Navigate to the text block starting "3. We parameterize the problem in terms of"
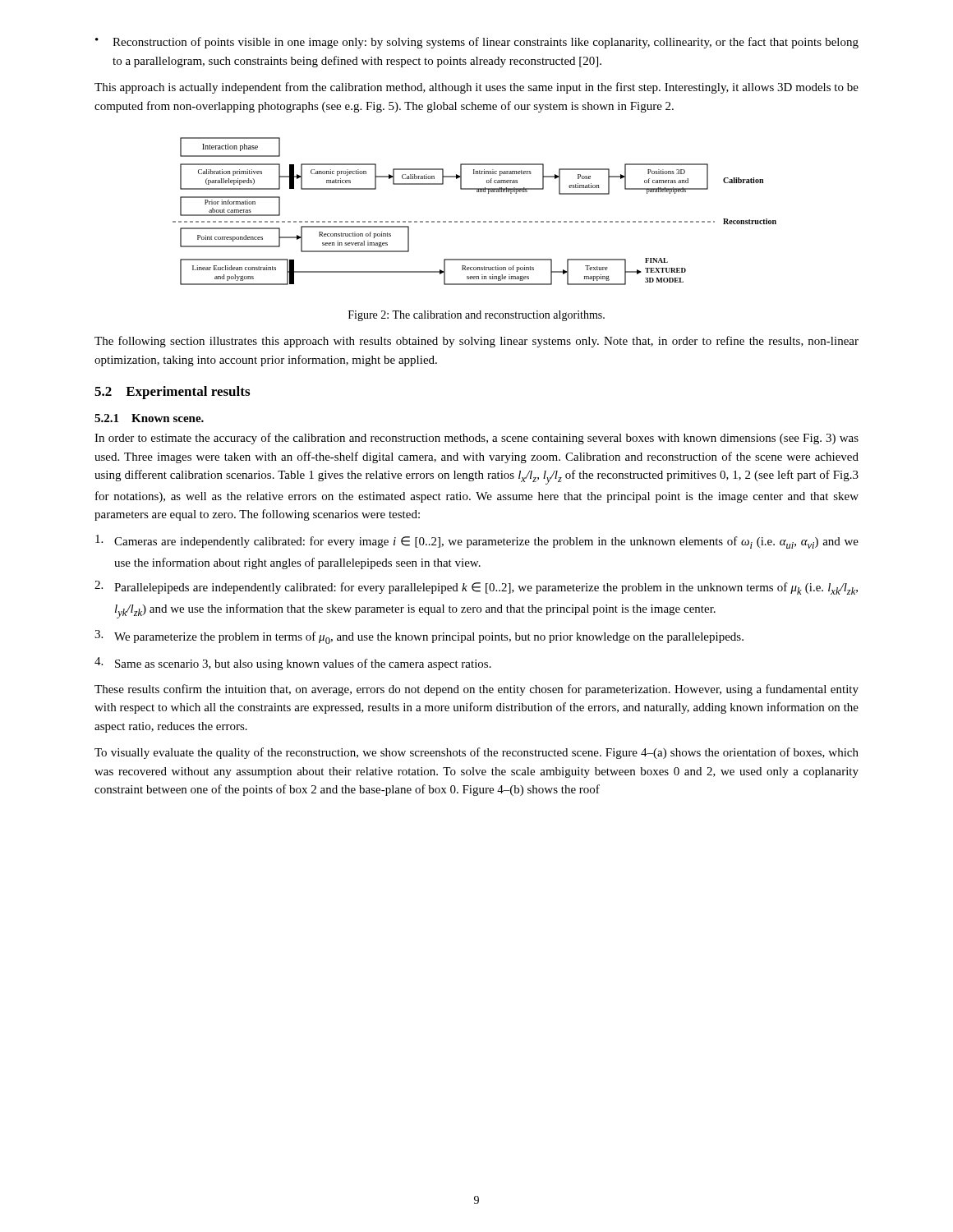953x1232 pixels. pyautogui.click(x=476, y=638)
